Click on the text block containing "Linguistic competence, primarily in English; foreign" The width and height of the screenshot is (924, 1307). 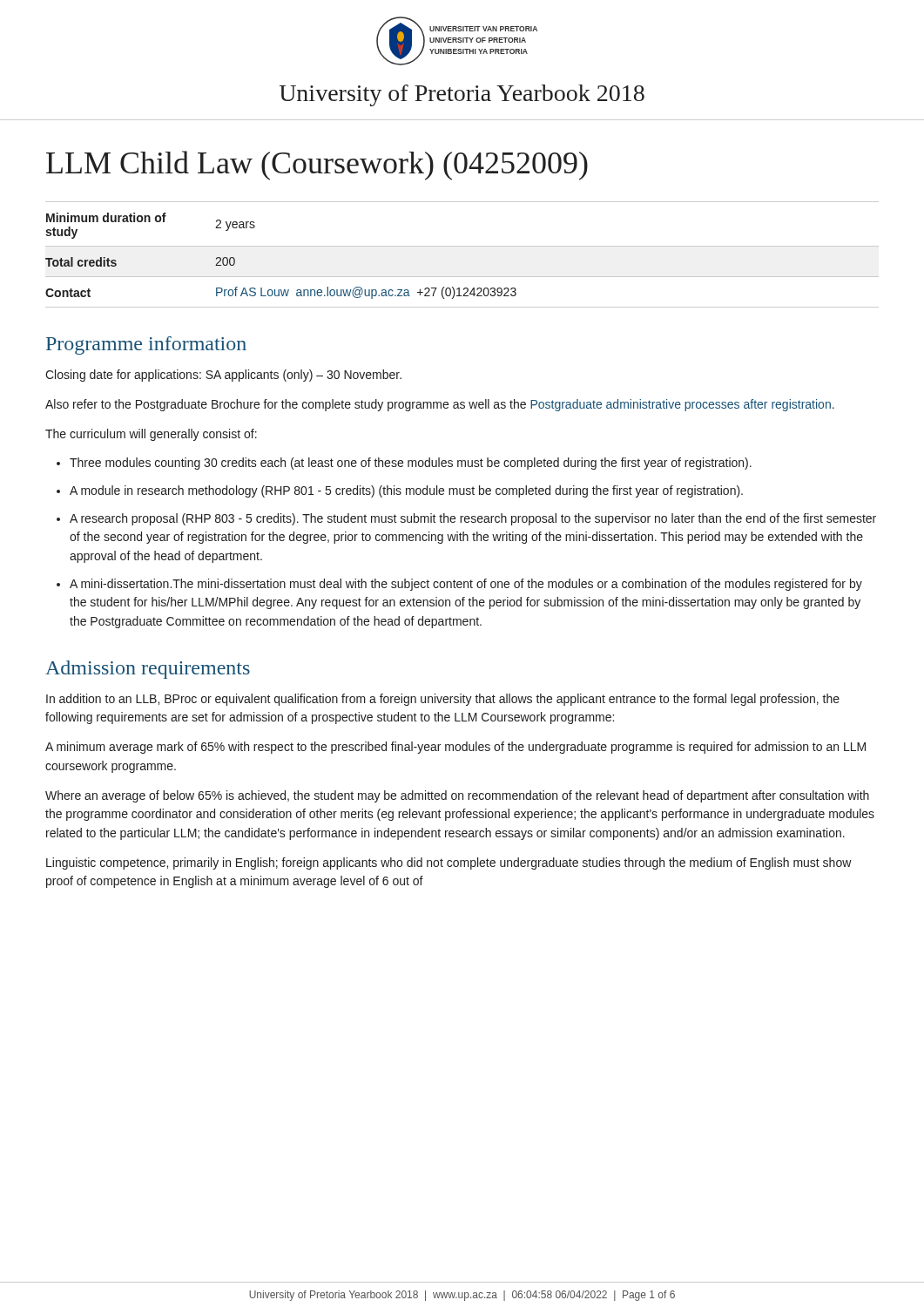point(448,872)
